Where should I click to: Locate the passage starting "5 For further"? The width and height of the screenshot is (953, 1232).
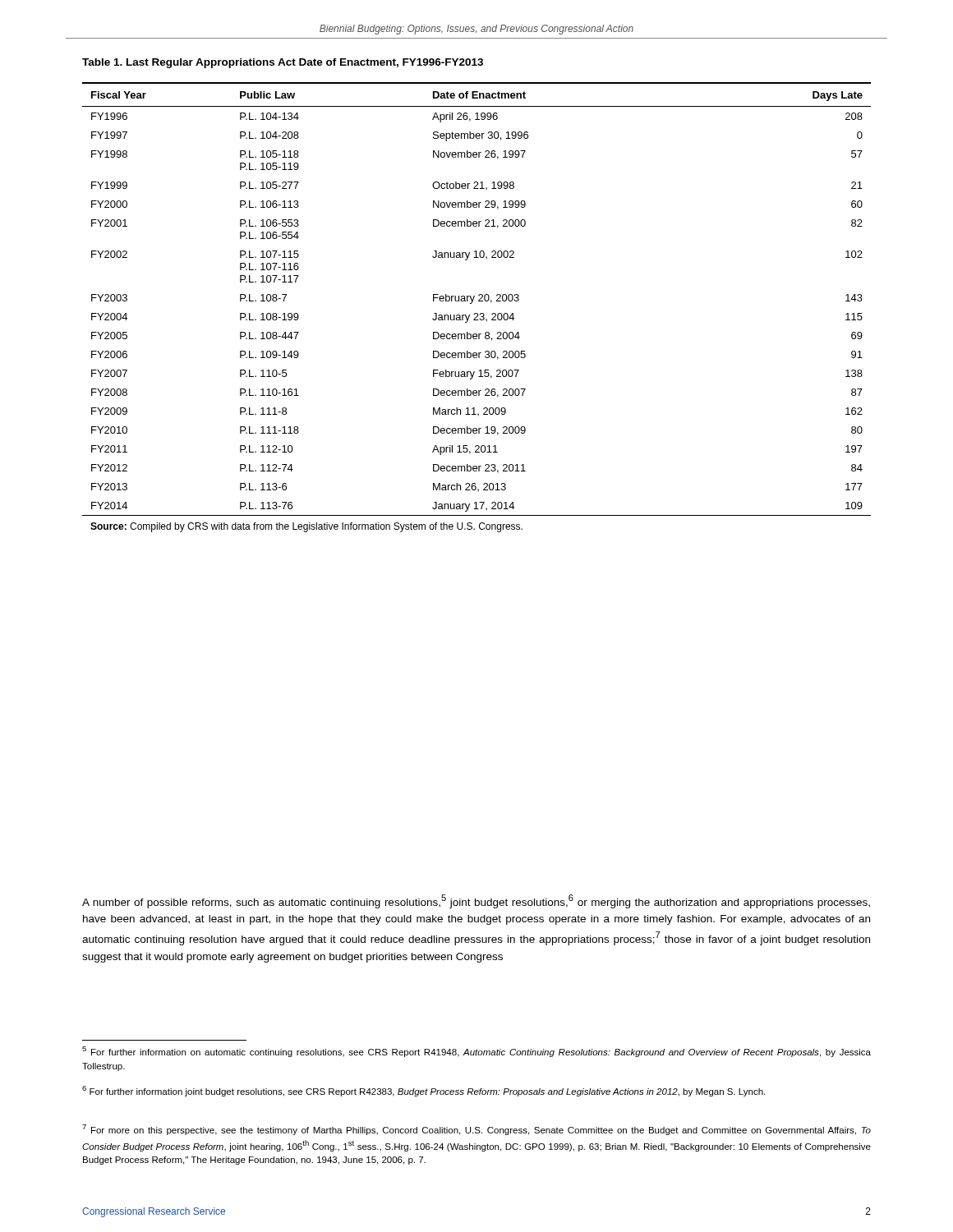click(x=476, y=1057)
